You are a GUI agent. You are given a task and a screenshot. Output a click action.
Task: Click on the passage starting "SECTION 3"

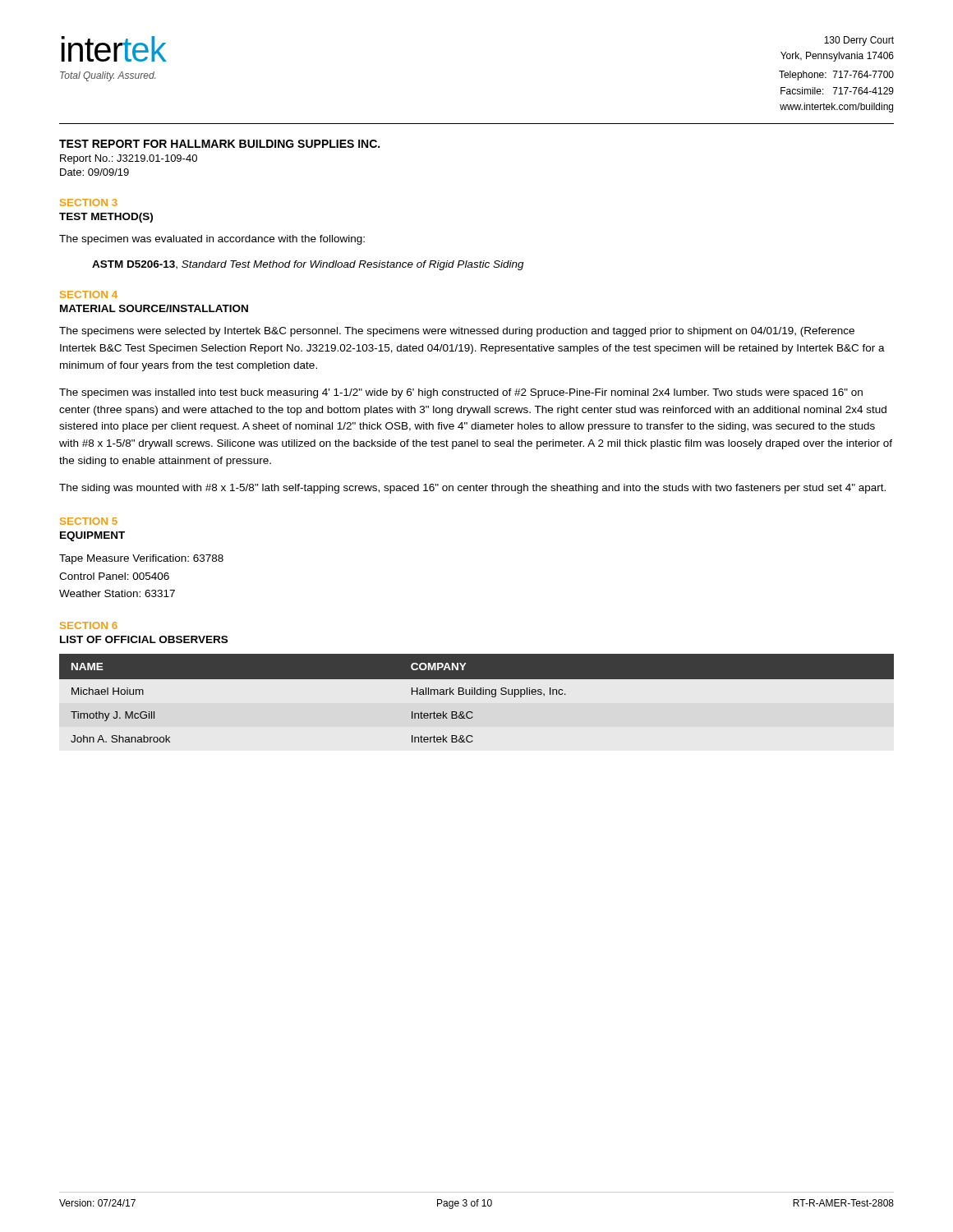pyautogui.click(x=88, y=202)
